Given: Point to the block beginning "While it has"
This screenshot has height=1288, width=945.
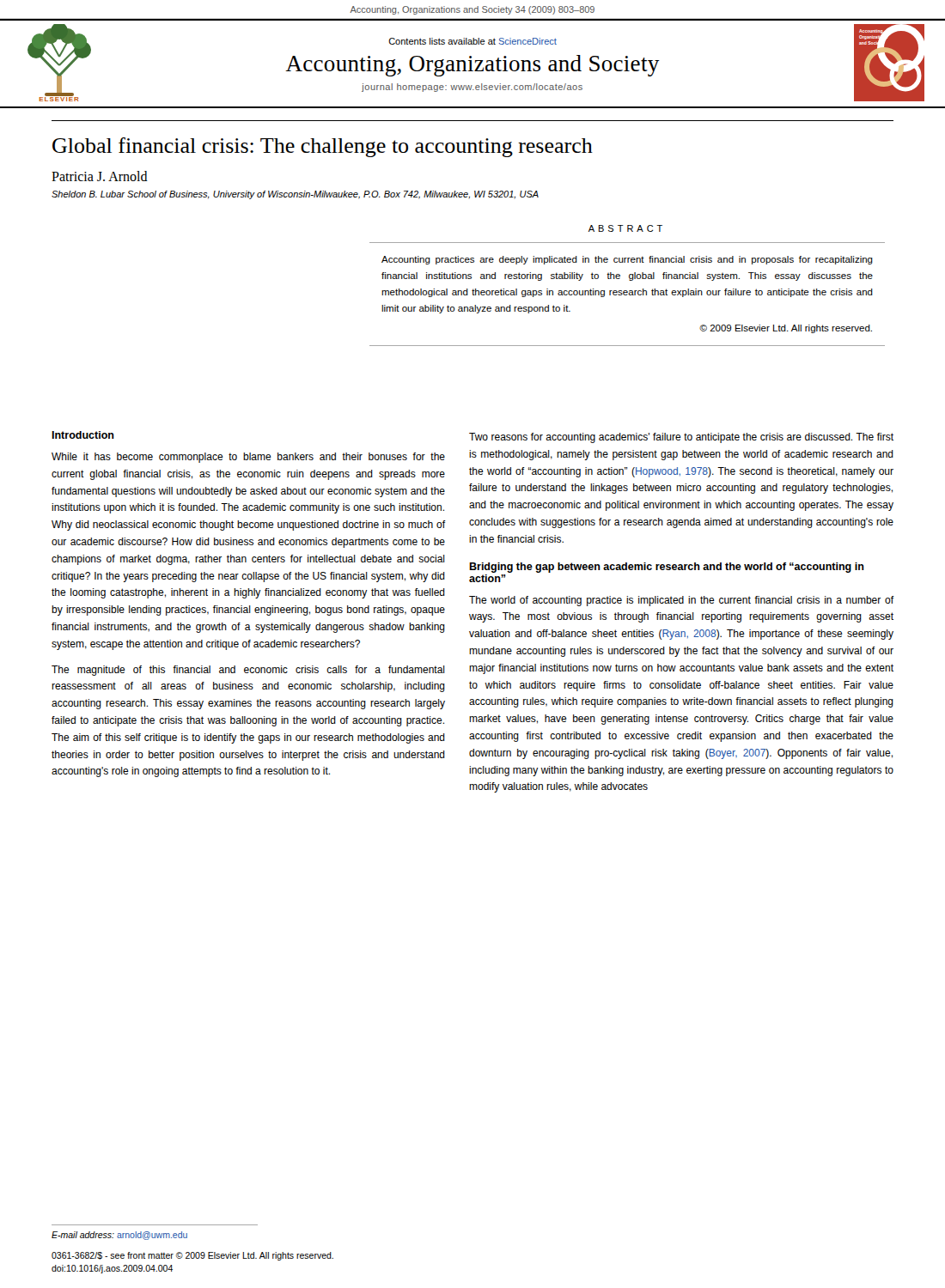Looking at the screenshot, I should [248, 550].
